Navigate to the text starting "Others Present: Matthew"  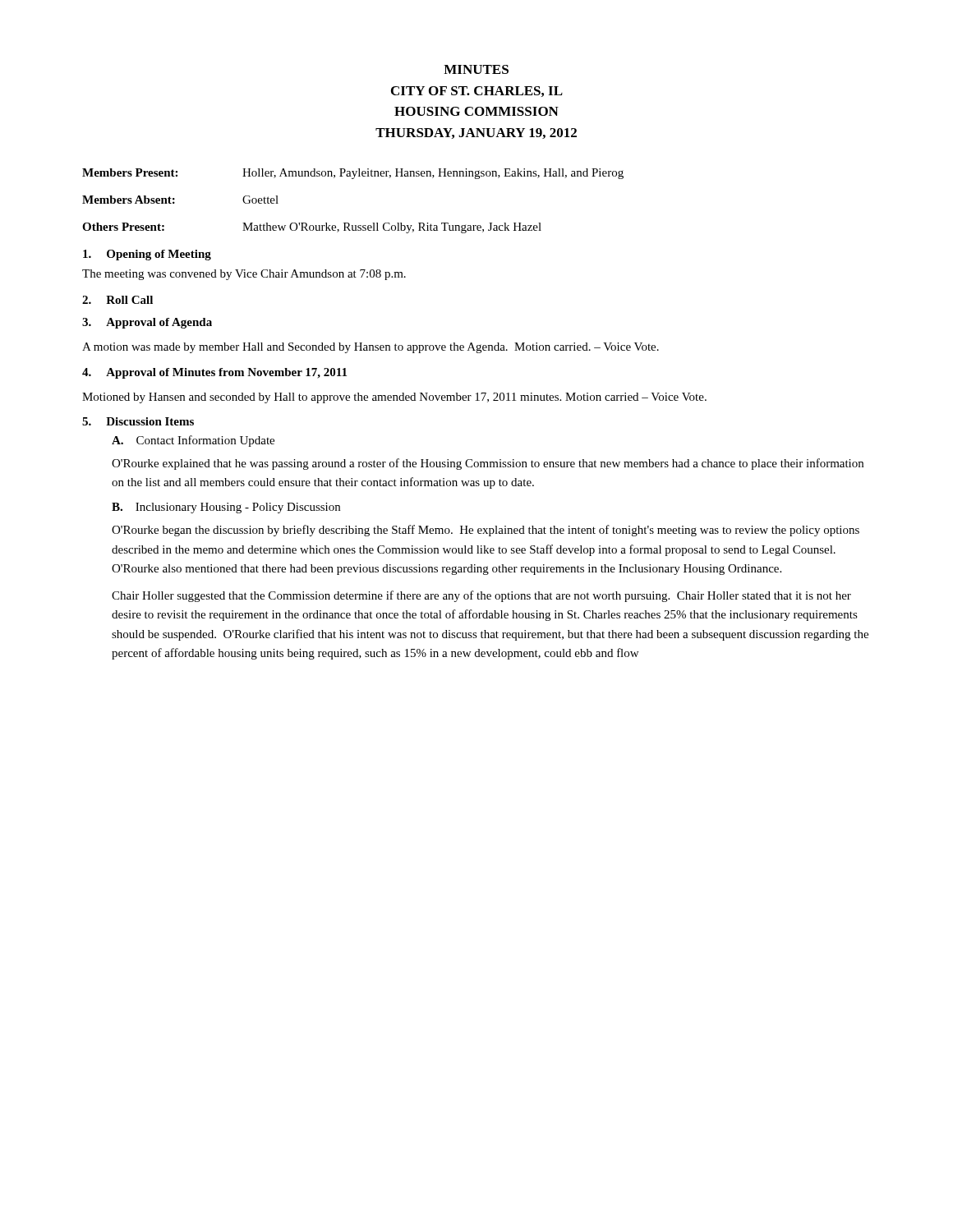[x=312, y=227]
